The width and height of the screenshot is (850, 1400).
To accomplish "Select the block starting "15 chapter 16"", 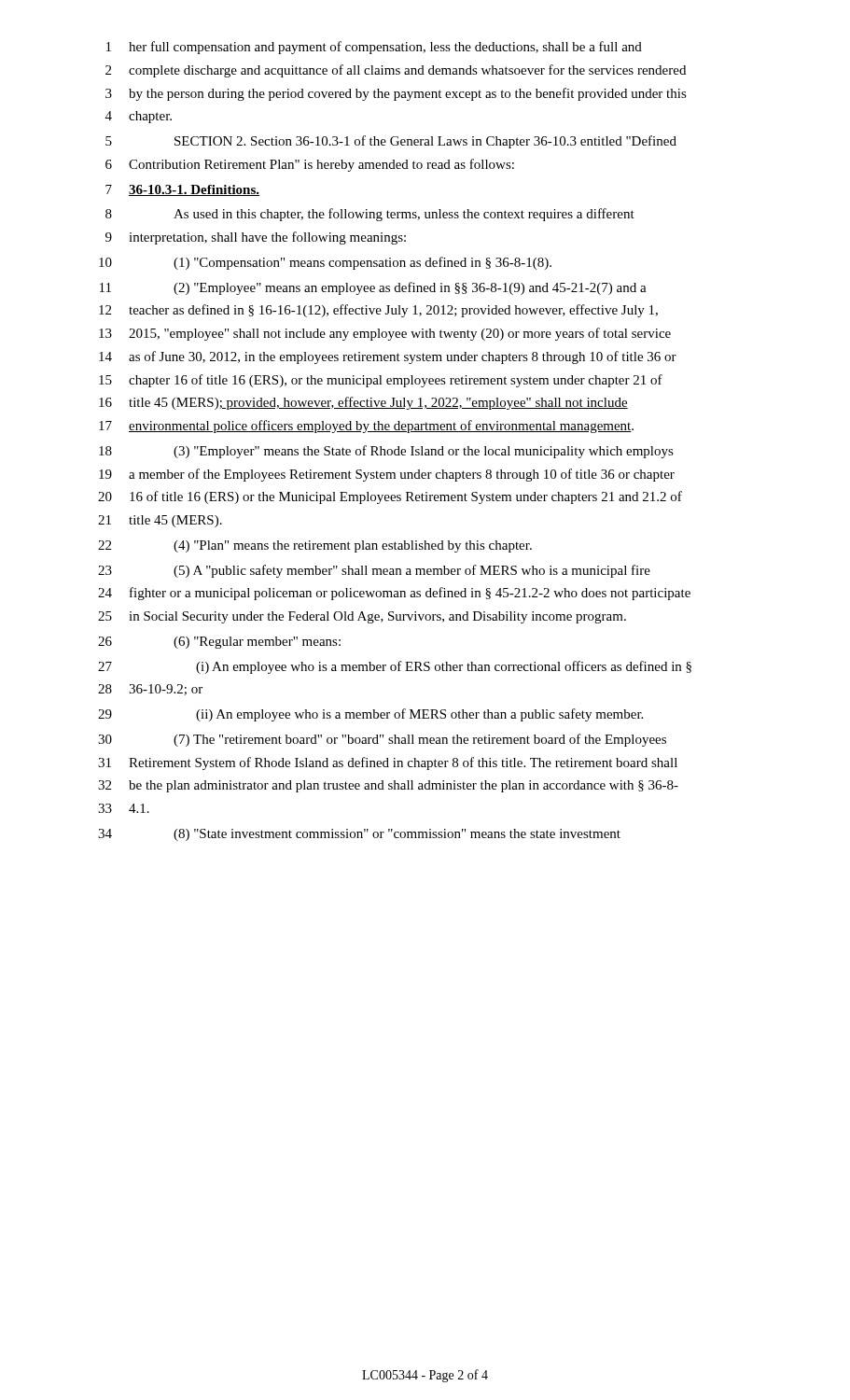I will point(425,380).
